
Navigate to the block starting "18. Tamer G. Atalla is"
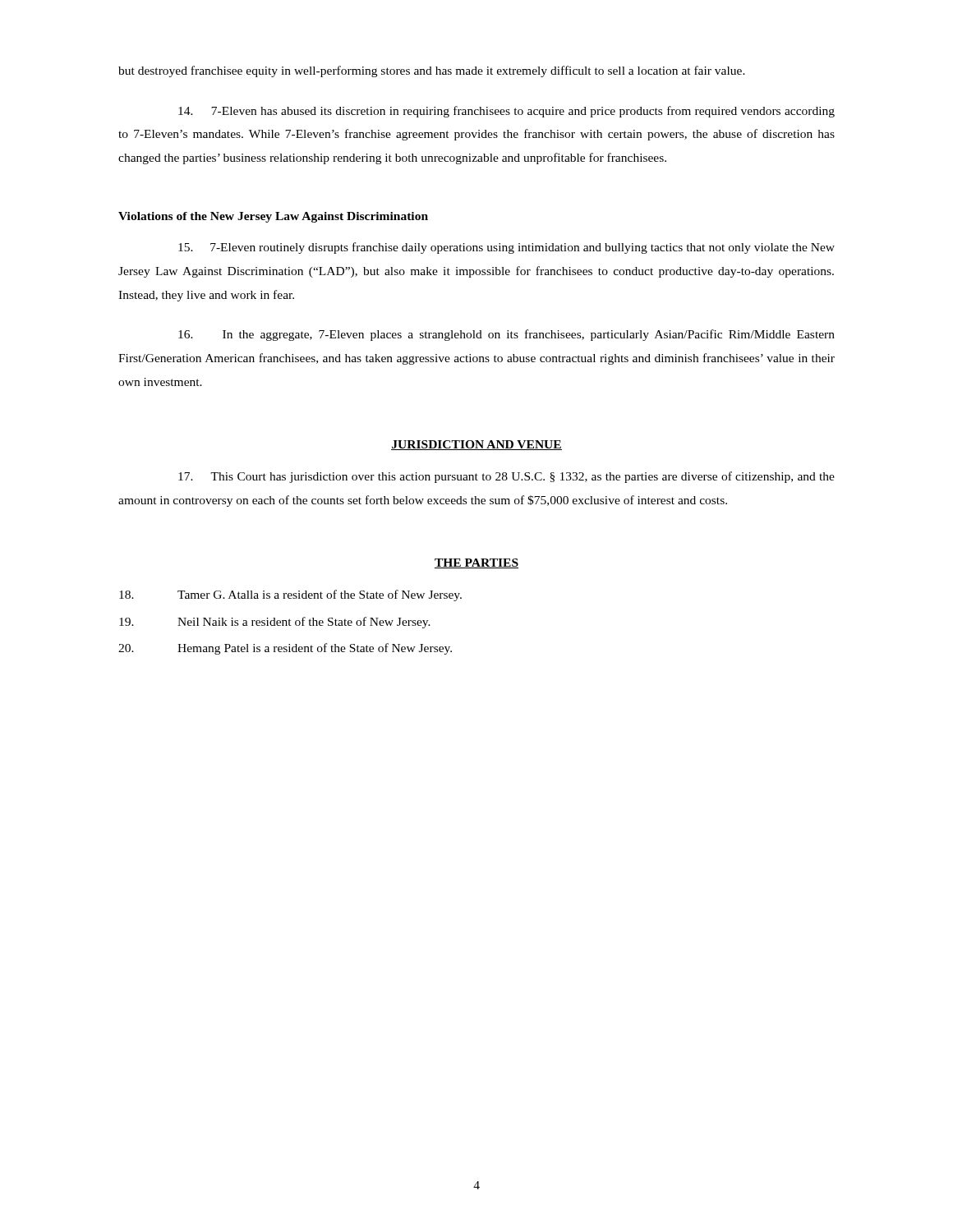[x=290, y=595]
